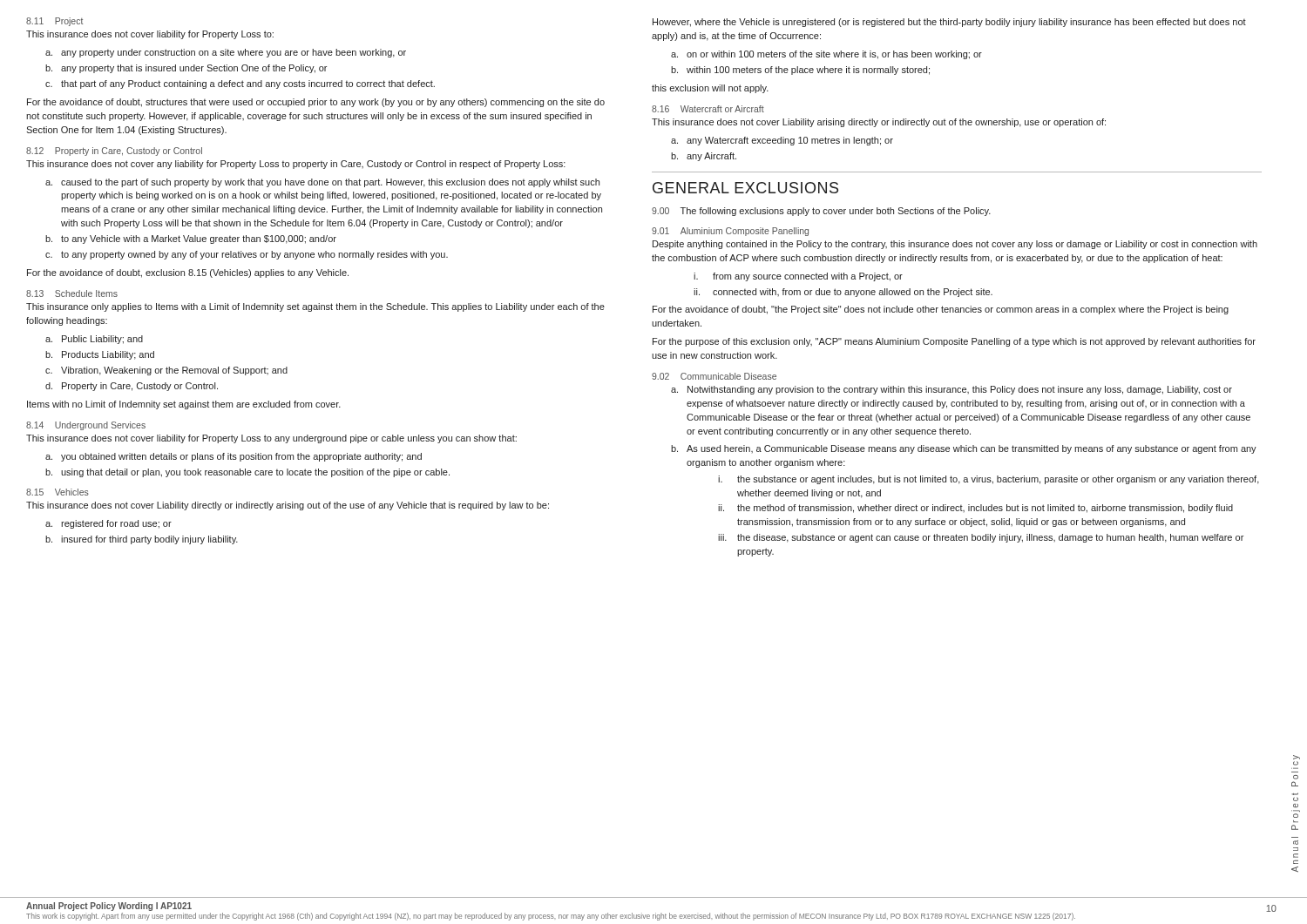Click the passage that begins "i. from any source"
Image resolution: width=1307 pixels, height=924 pixels.
798,277
